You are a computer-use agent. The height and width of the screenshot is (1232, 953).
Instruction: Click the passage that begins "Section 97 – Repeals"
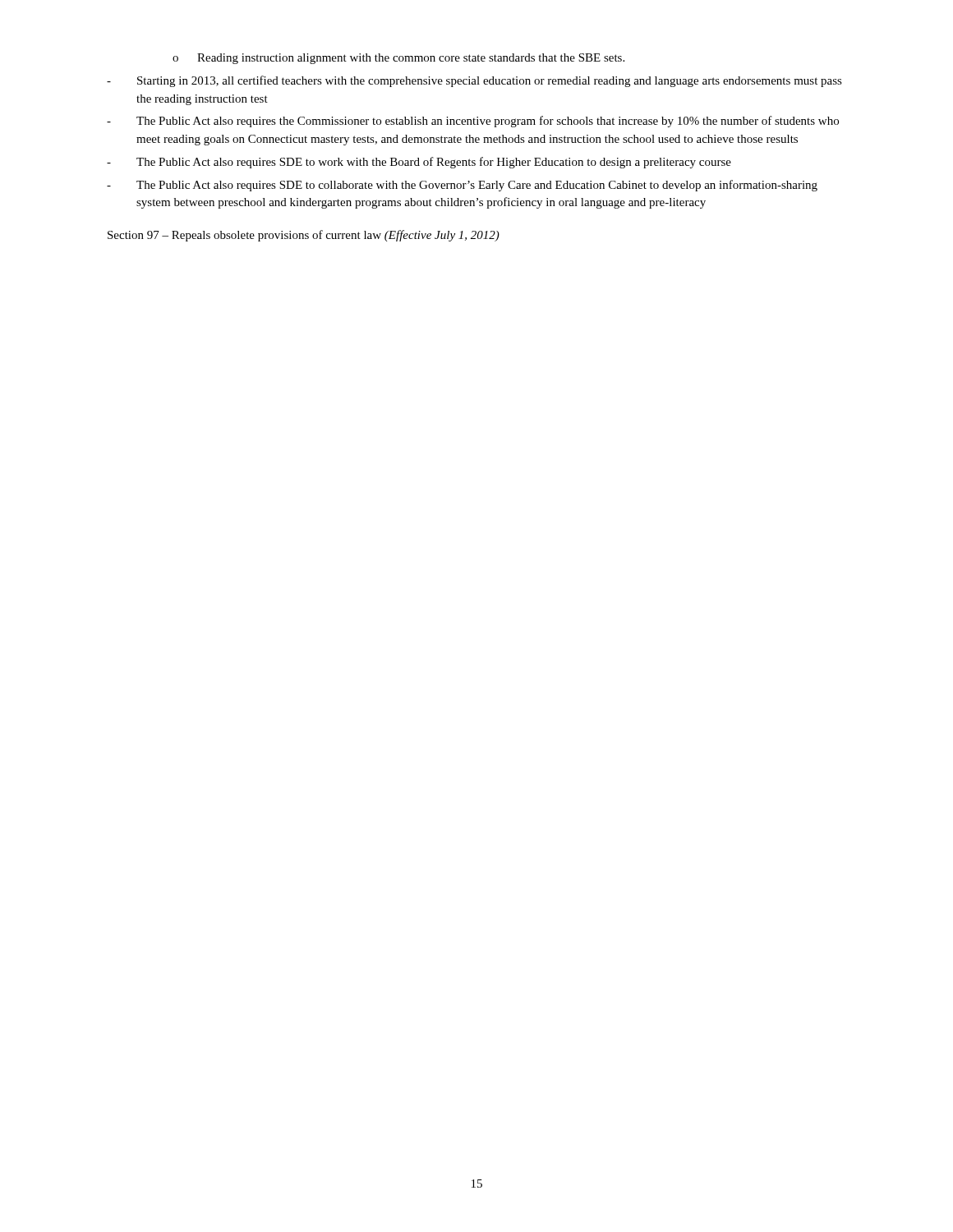(303, 235)
